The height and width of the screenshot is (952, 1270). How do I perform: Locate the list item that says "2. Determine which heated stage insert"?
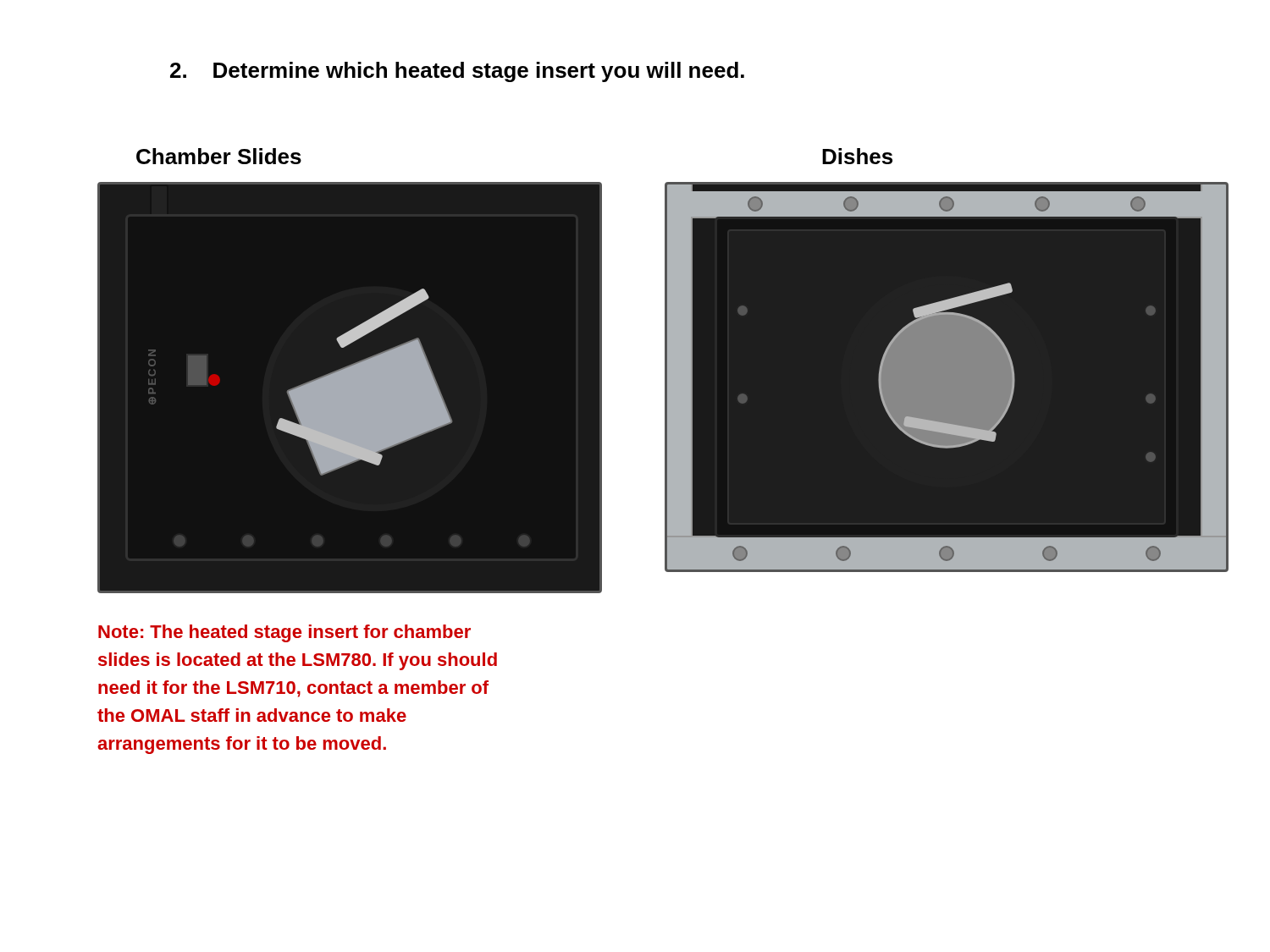[x=457, y=70]
